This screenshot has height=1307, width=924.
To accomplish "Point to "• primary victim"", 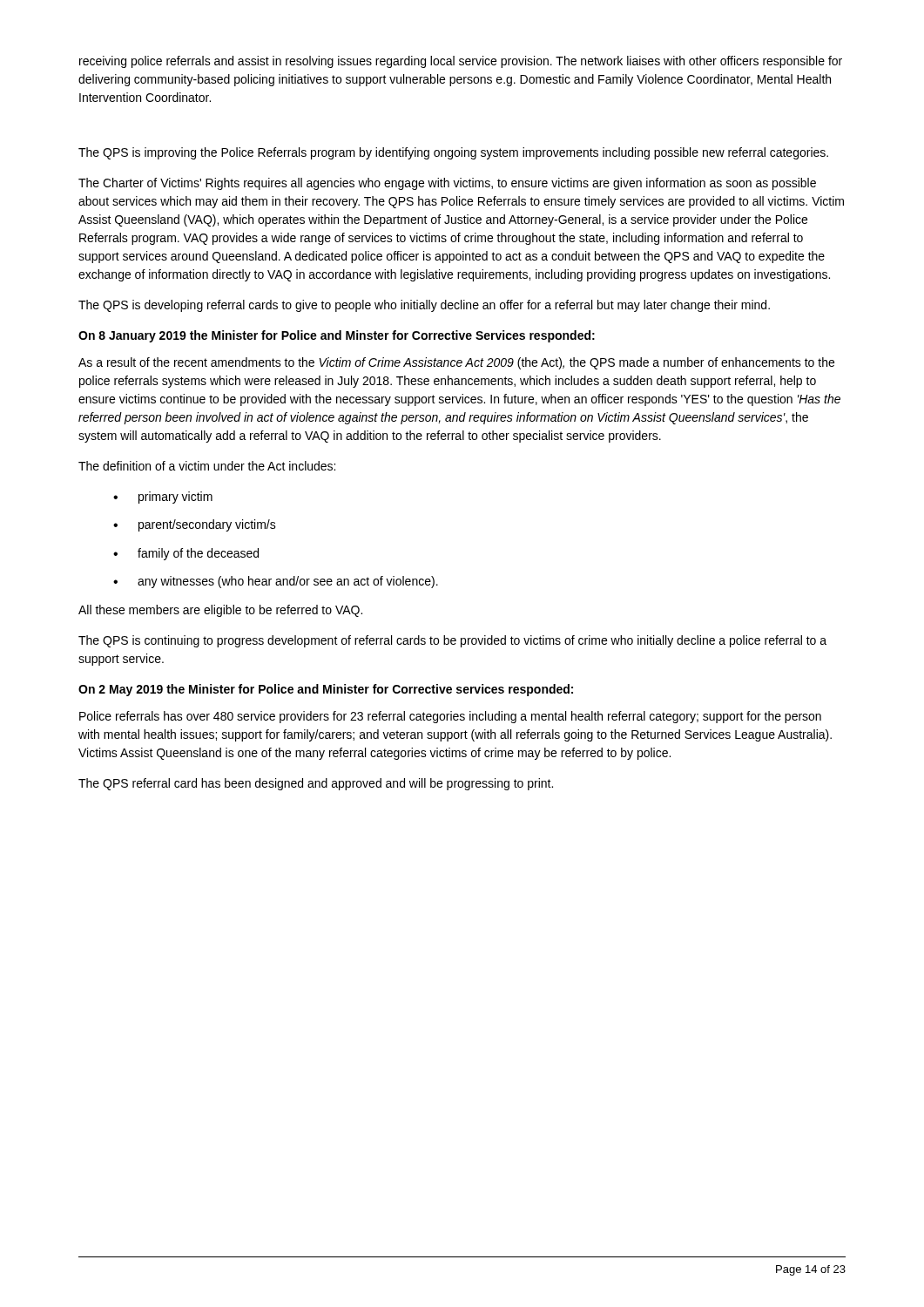I will tap(163, 498).
